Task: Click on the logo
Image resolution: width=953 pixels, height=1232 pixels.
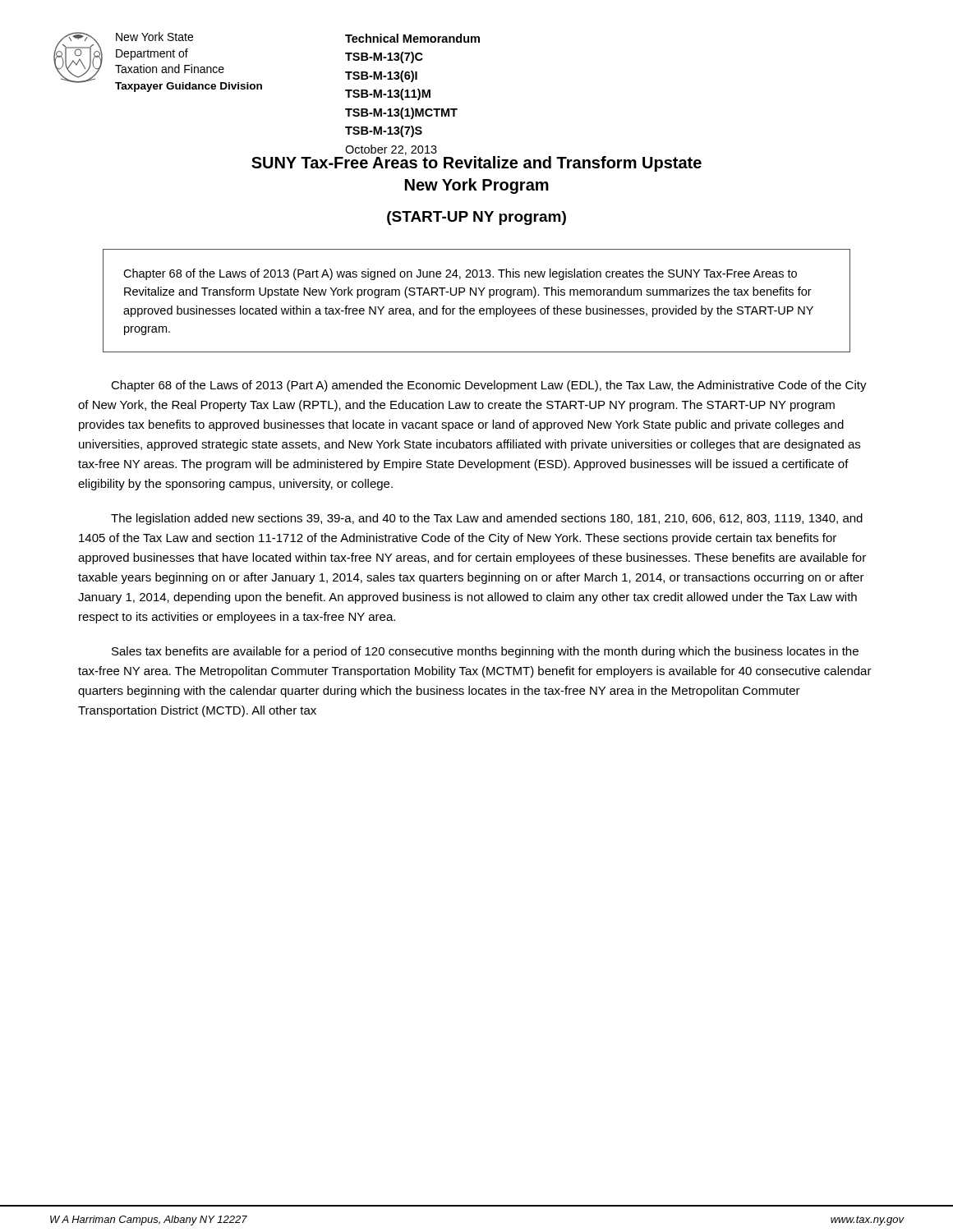Action: tap(78, 62)
